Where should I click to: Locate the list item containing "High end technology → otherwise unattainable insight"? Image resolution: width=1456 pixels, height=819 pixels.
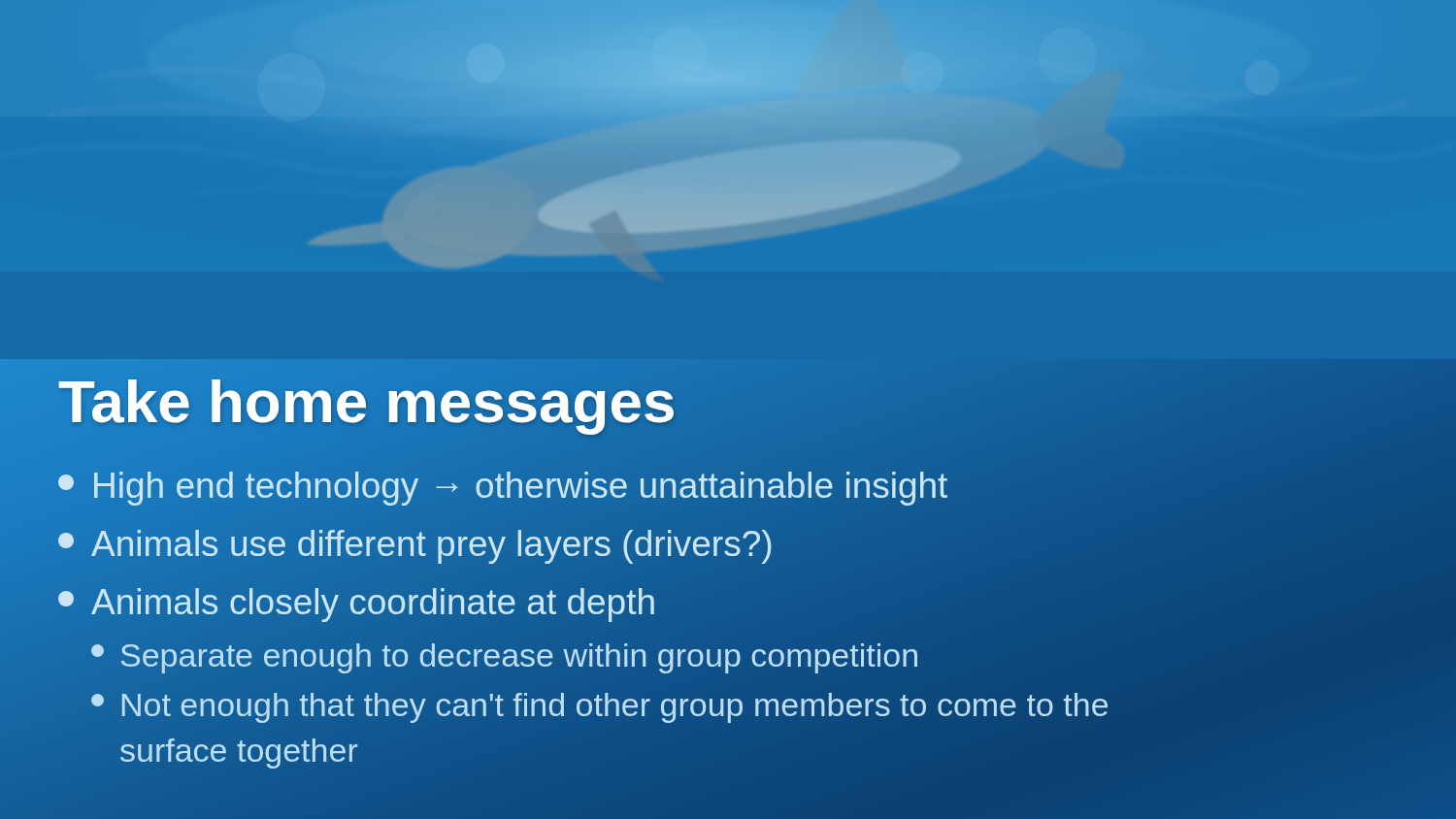[503, 486]
